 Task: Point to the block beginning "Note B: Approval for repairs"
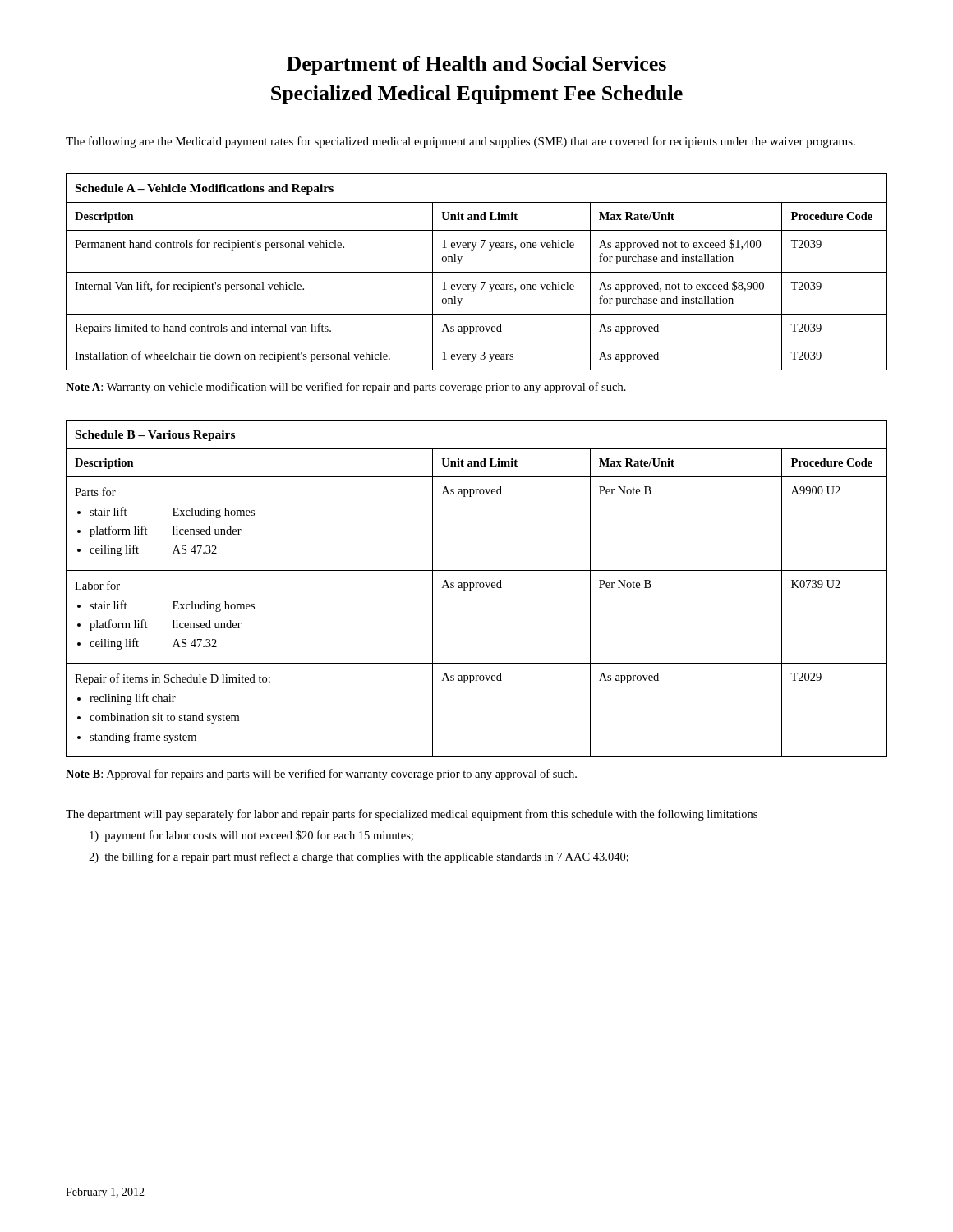[322, 773]
